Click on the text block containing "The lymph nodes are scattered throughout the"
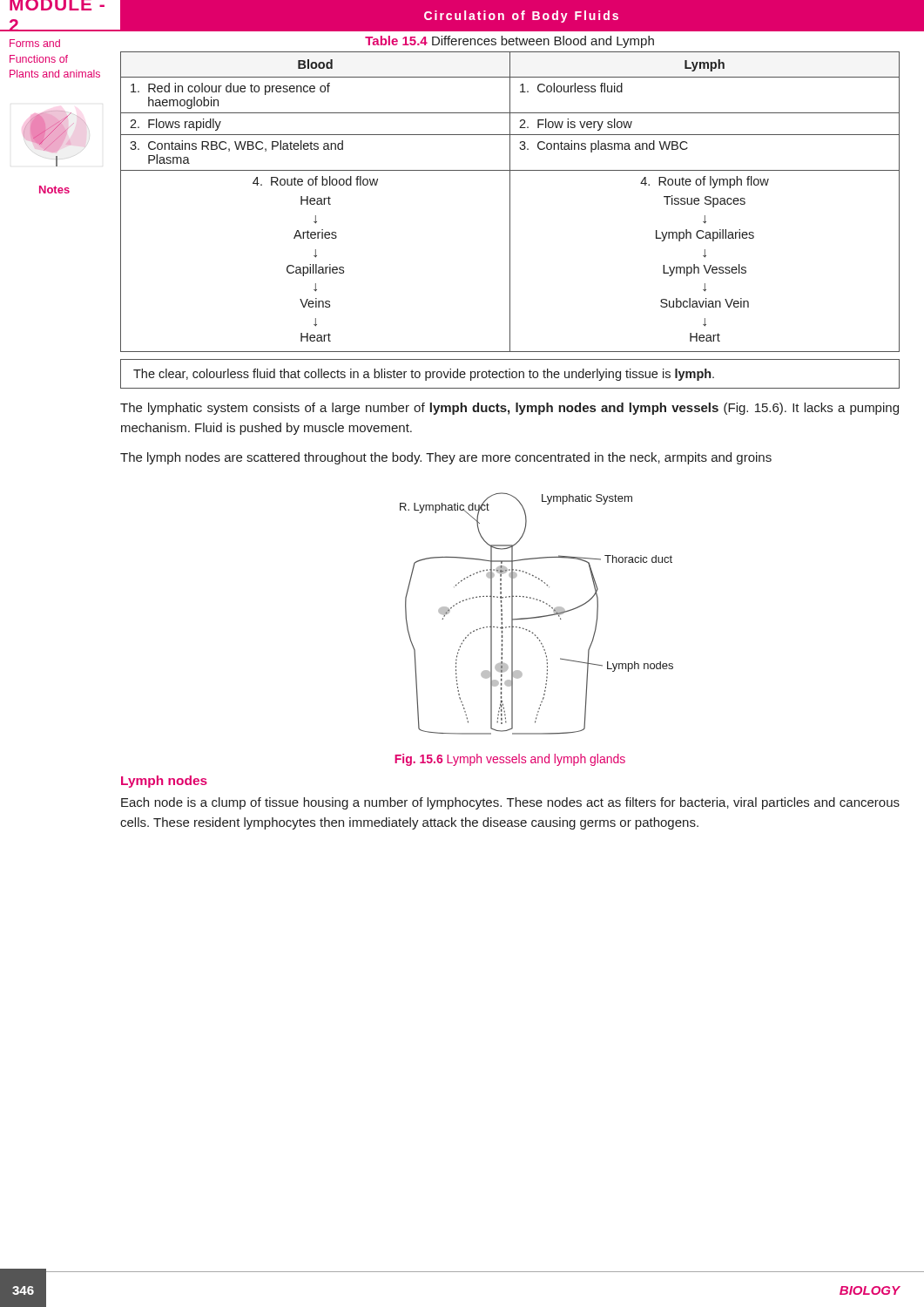This screenshot has width=924, height=1307. [x=446, y=457]
